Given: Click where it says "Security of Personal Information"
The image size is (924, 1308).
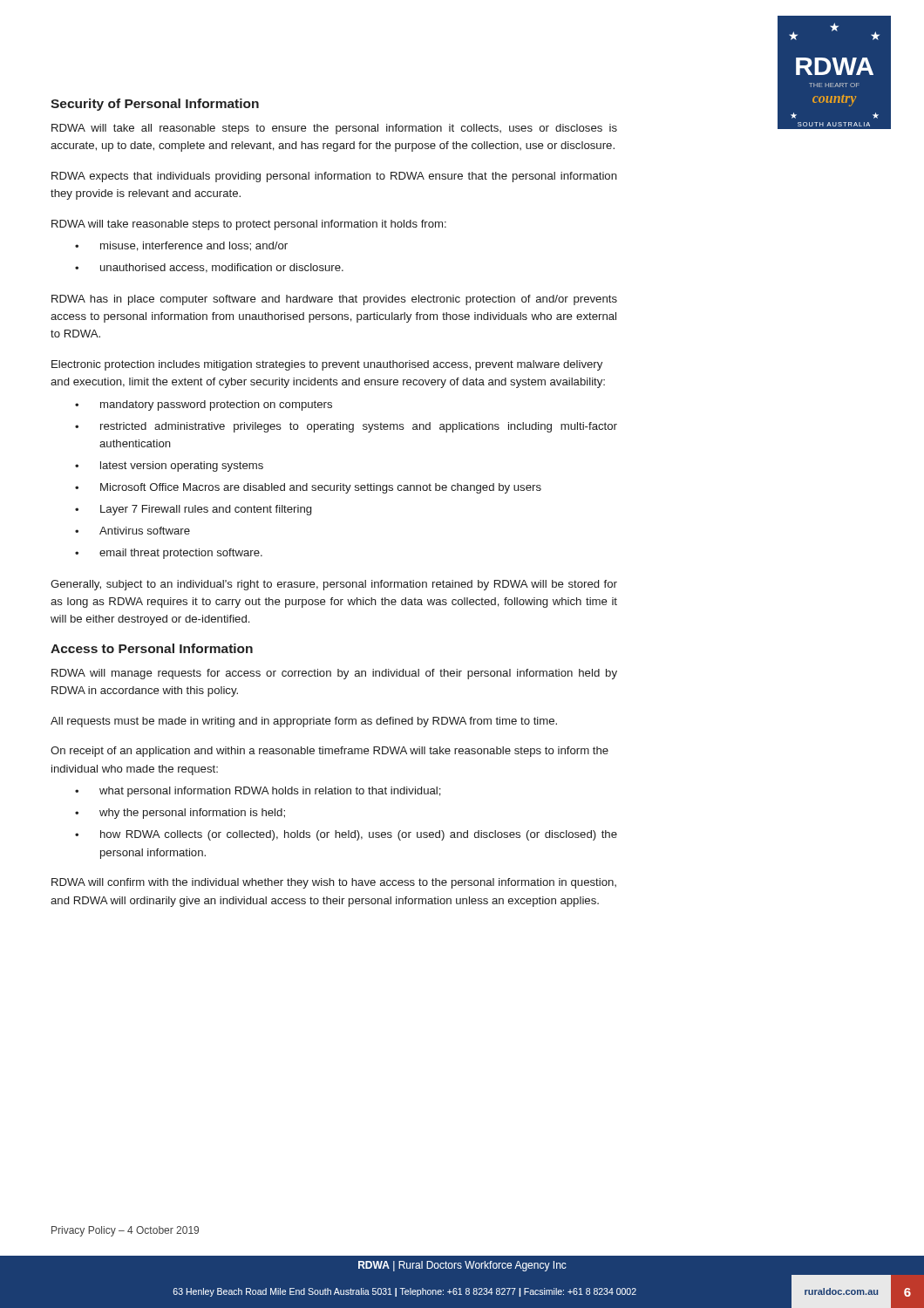Looking at the screenshot, I should point(155,103).
